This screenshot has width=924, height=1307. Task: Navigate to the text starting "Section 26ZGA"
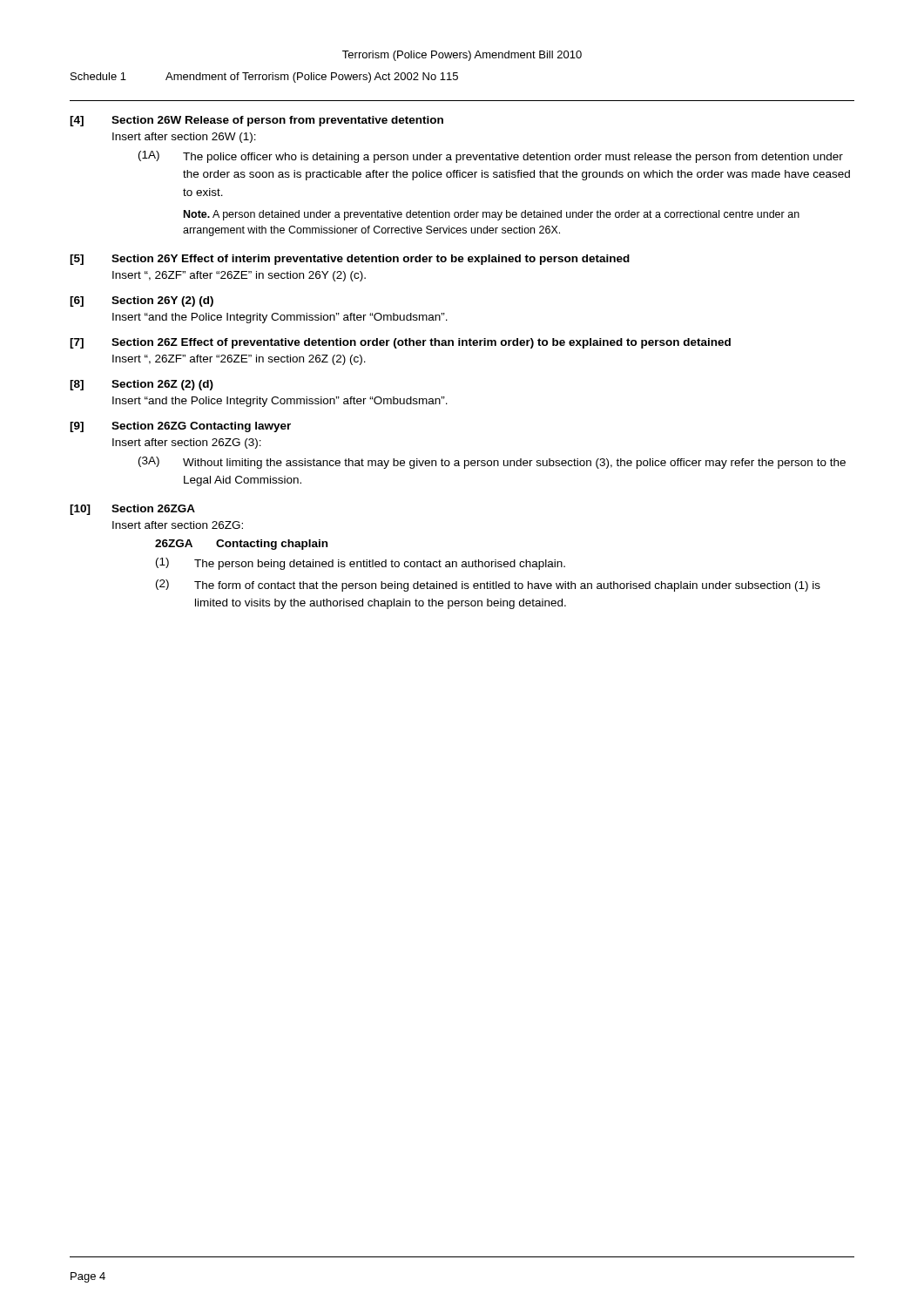click(x=153, y=508)
